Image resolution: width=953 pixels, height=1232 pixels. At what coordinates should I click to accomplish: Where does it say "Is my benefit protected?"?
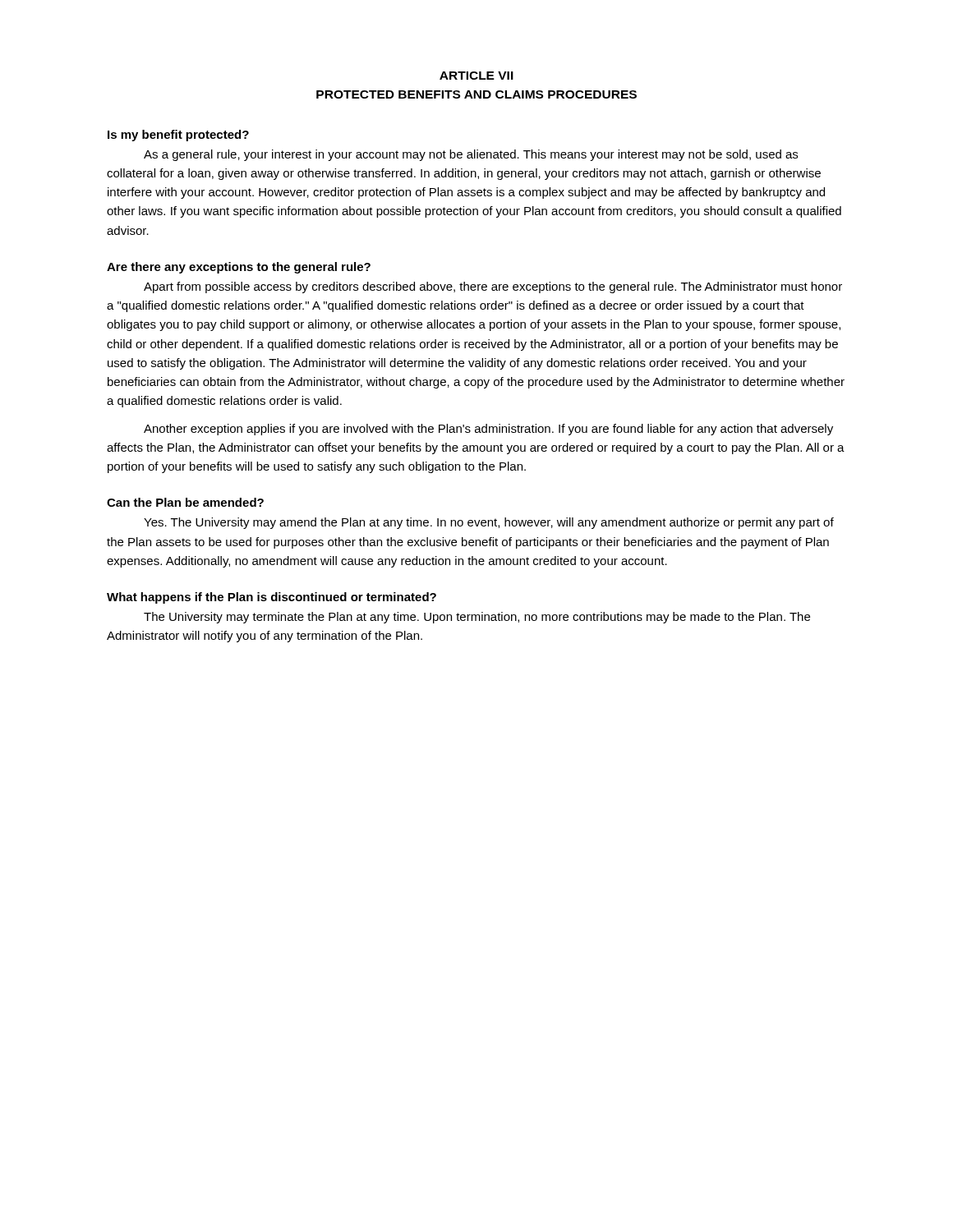click(x=178, y=134)
